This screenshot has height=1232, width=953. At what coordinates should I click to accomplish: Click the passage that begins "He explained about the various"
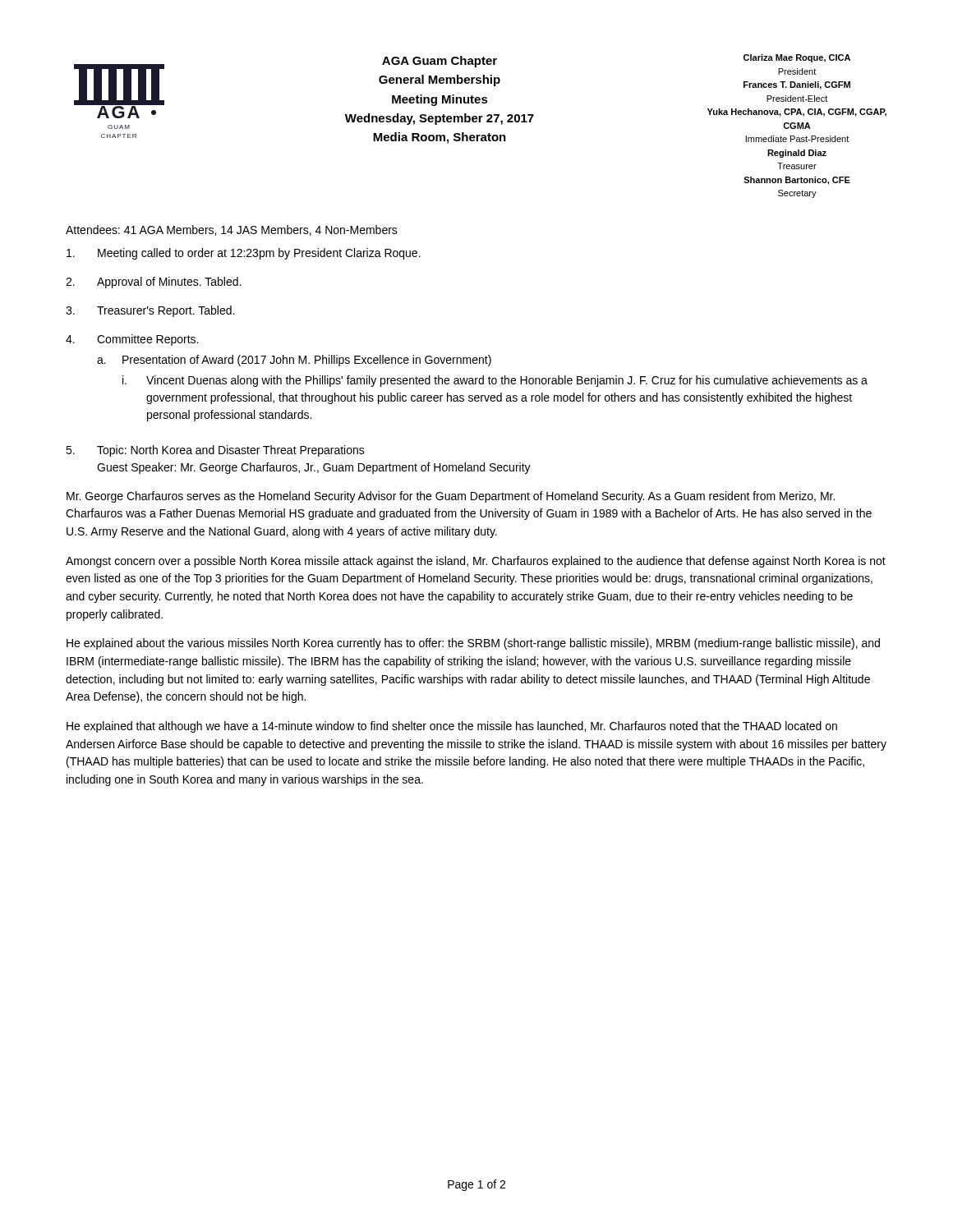pyautogui.click(x=473, y=670)
